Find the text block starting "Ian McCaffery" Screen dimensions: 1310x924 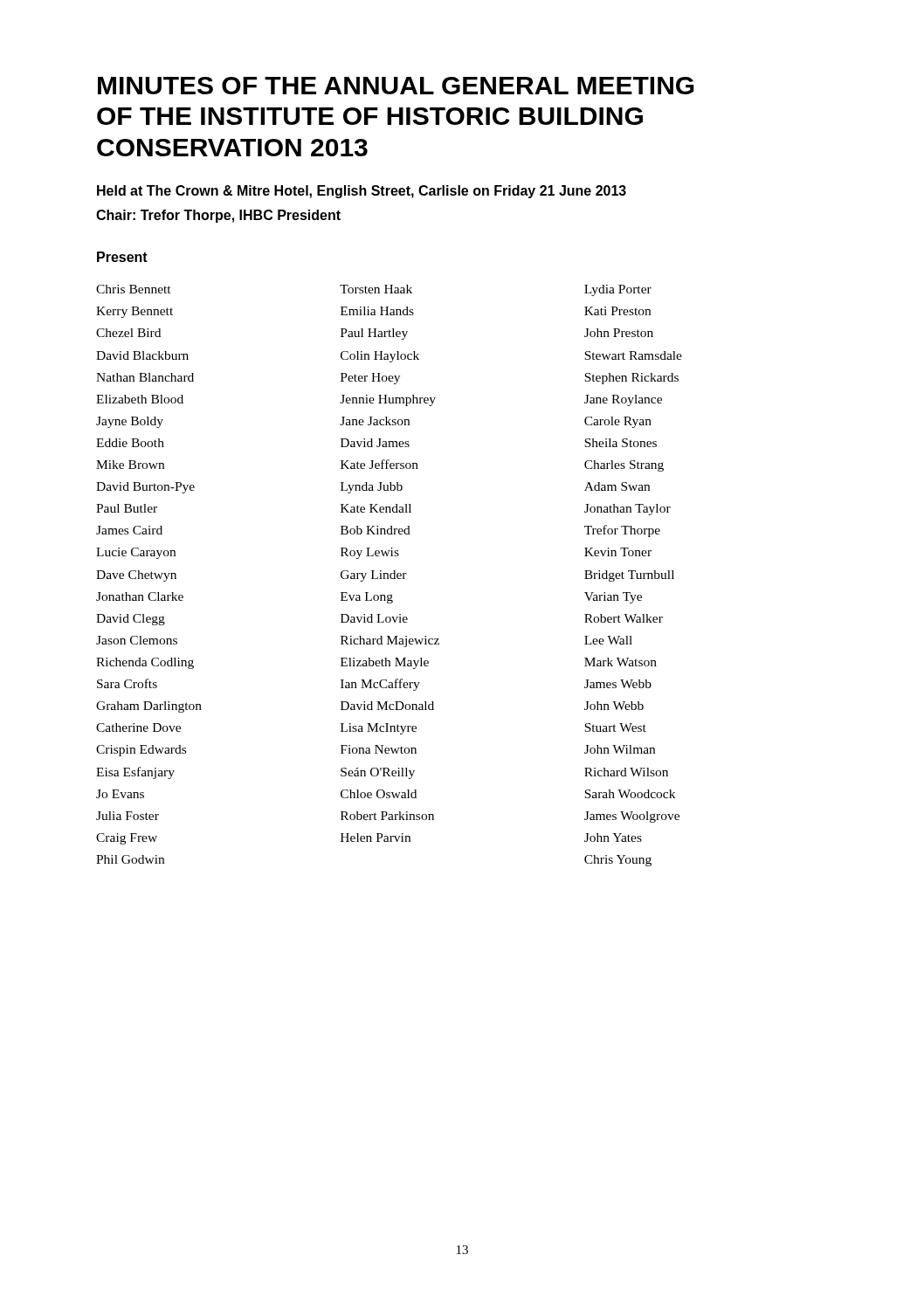point(380,683)
